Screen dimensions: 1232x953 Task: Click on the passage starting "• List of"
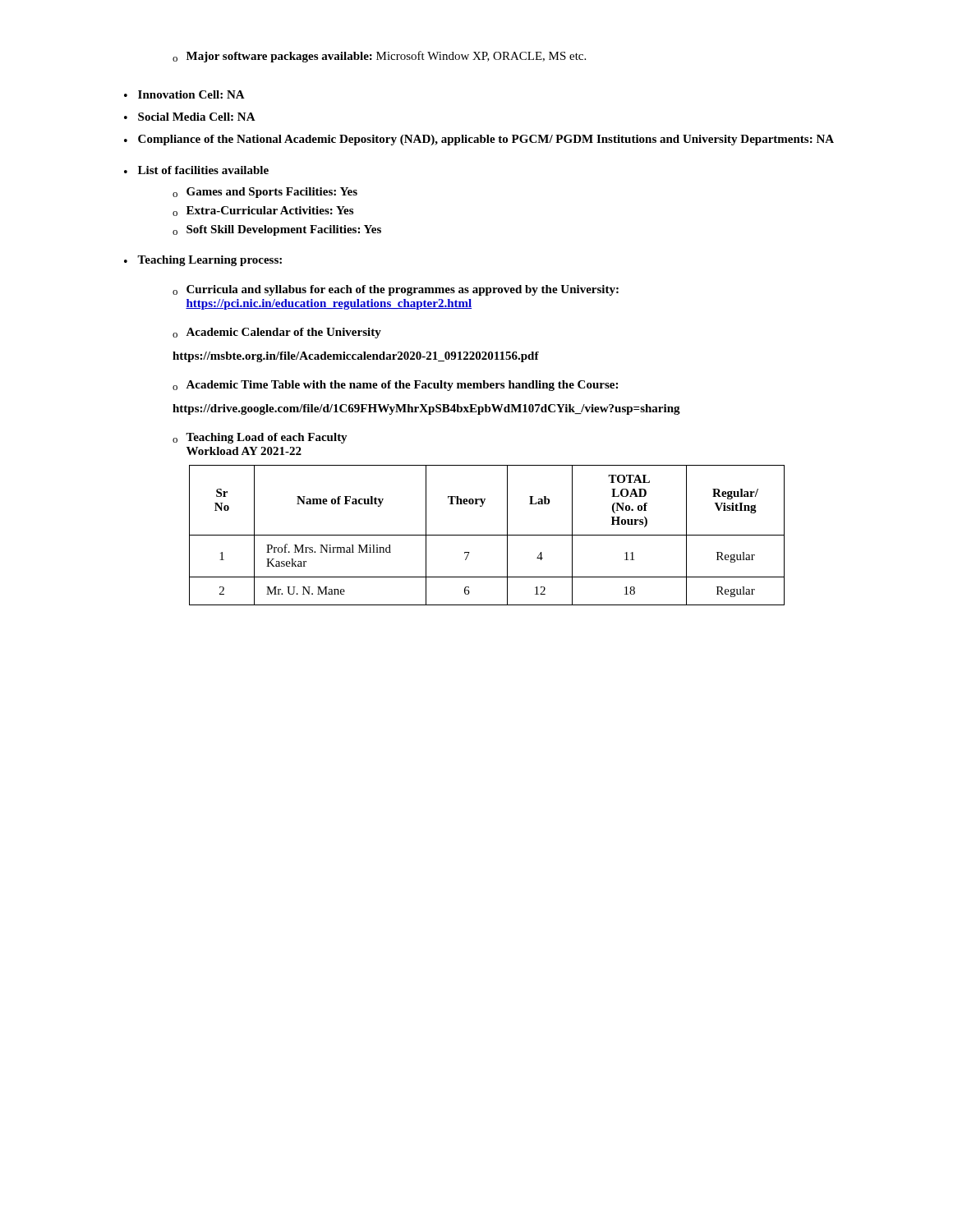point(196,172)
